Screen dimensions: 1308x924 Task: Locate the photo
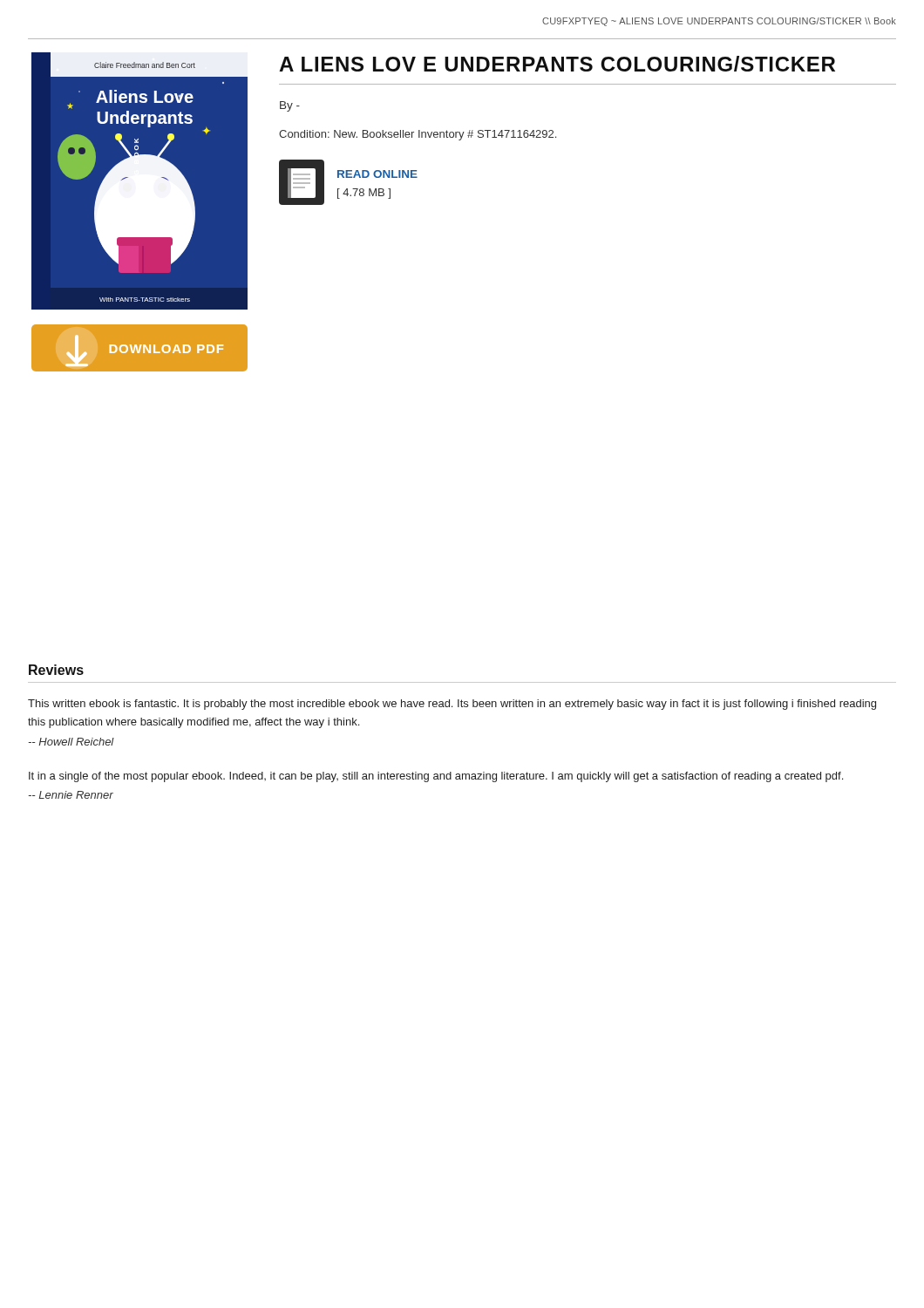(x=139, y=181)
